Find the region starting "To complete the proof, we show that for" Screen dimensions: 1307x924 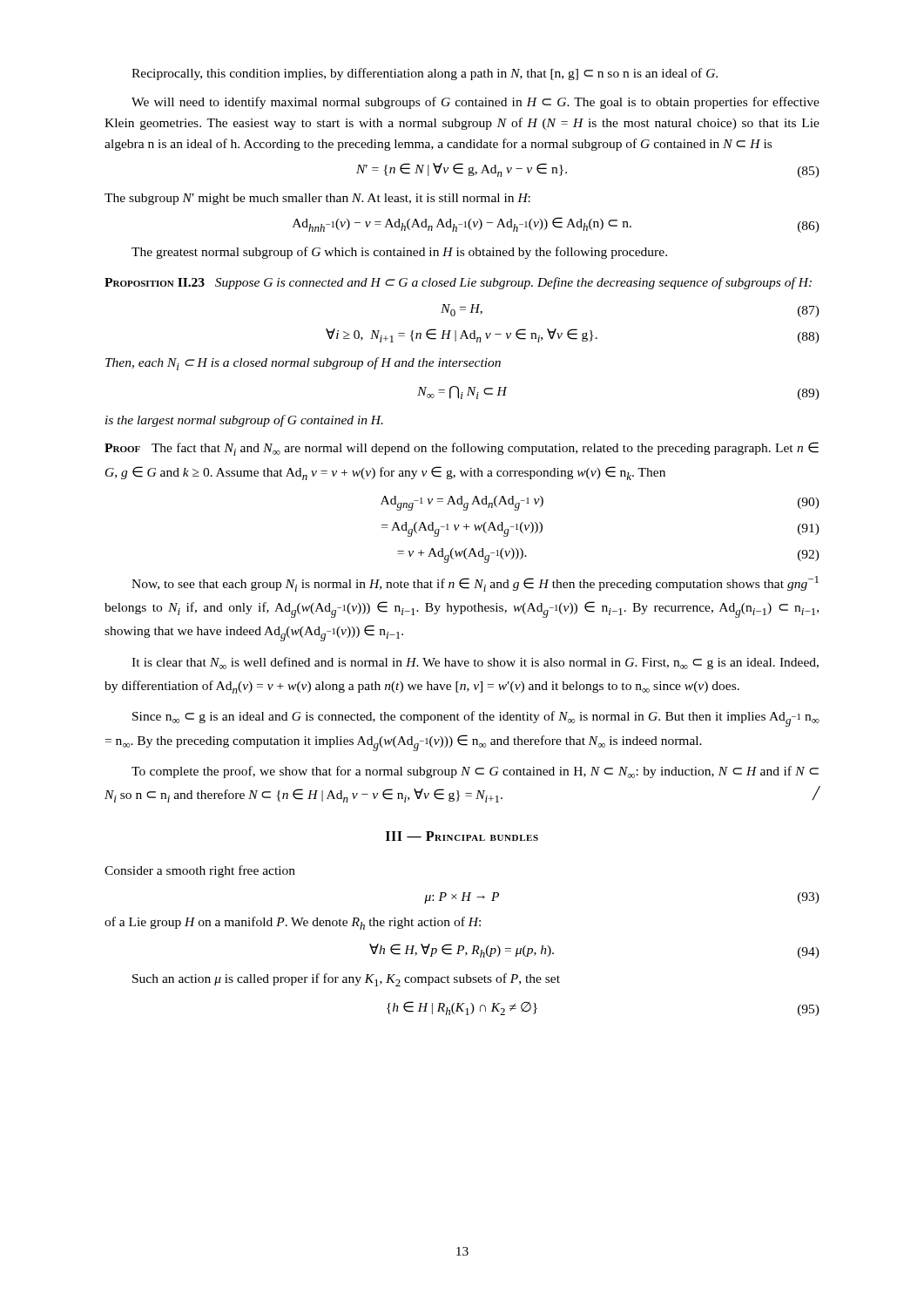(462, 784)
